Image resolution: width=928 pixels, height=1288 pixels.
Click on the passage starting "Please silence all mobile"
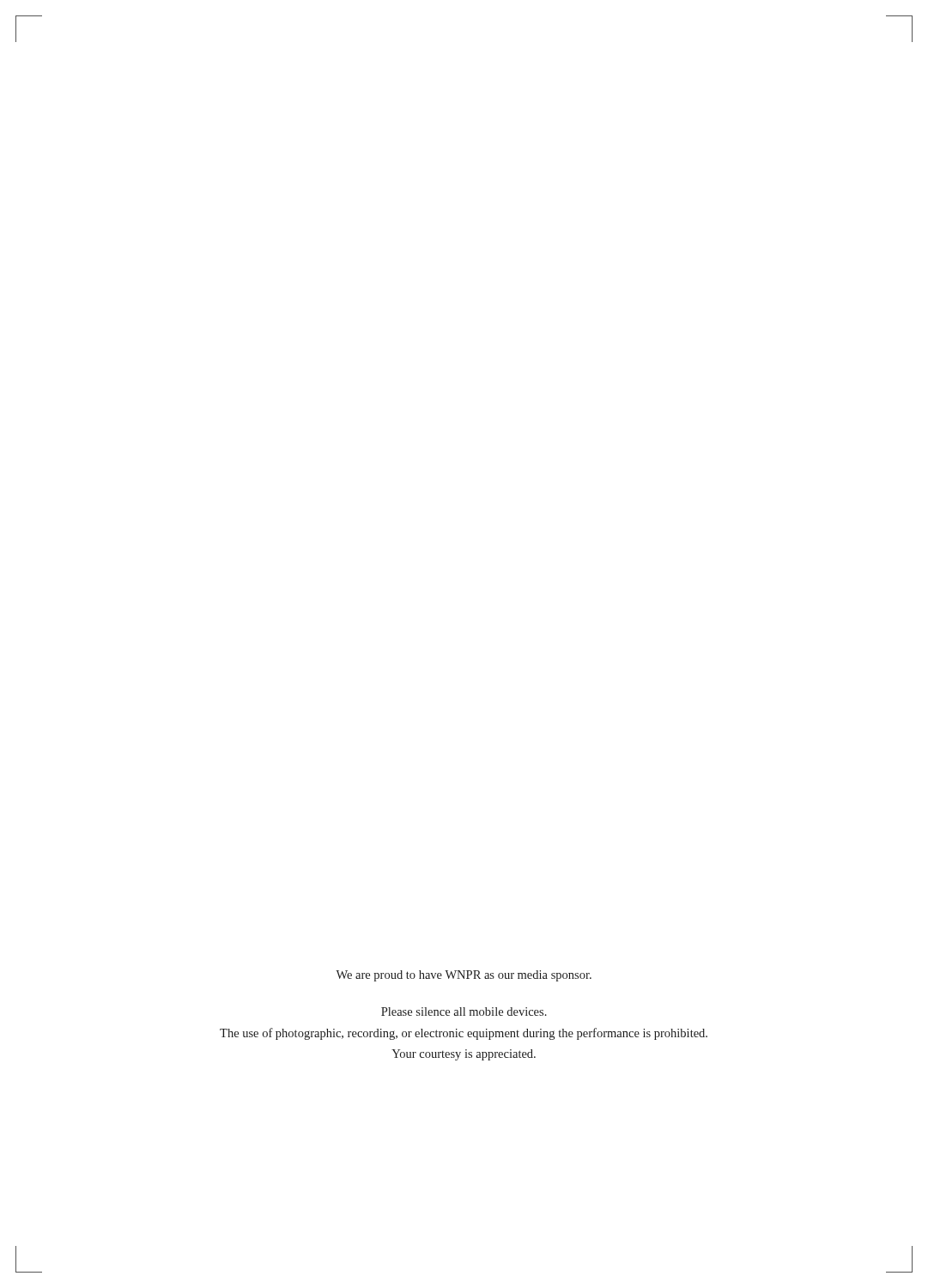tap(464, 1033)
